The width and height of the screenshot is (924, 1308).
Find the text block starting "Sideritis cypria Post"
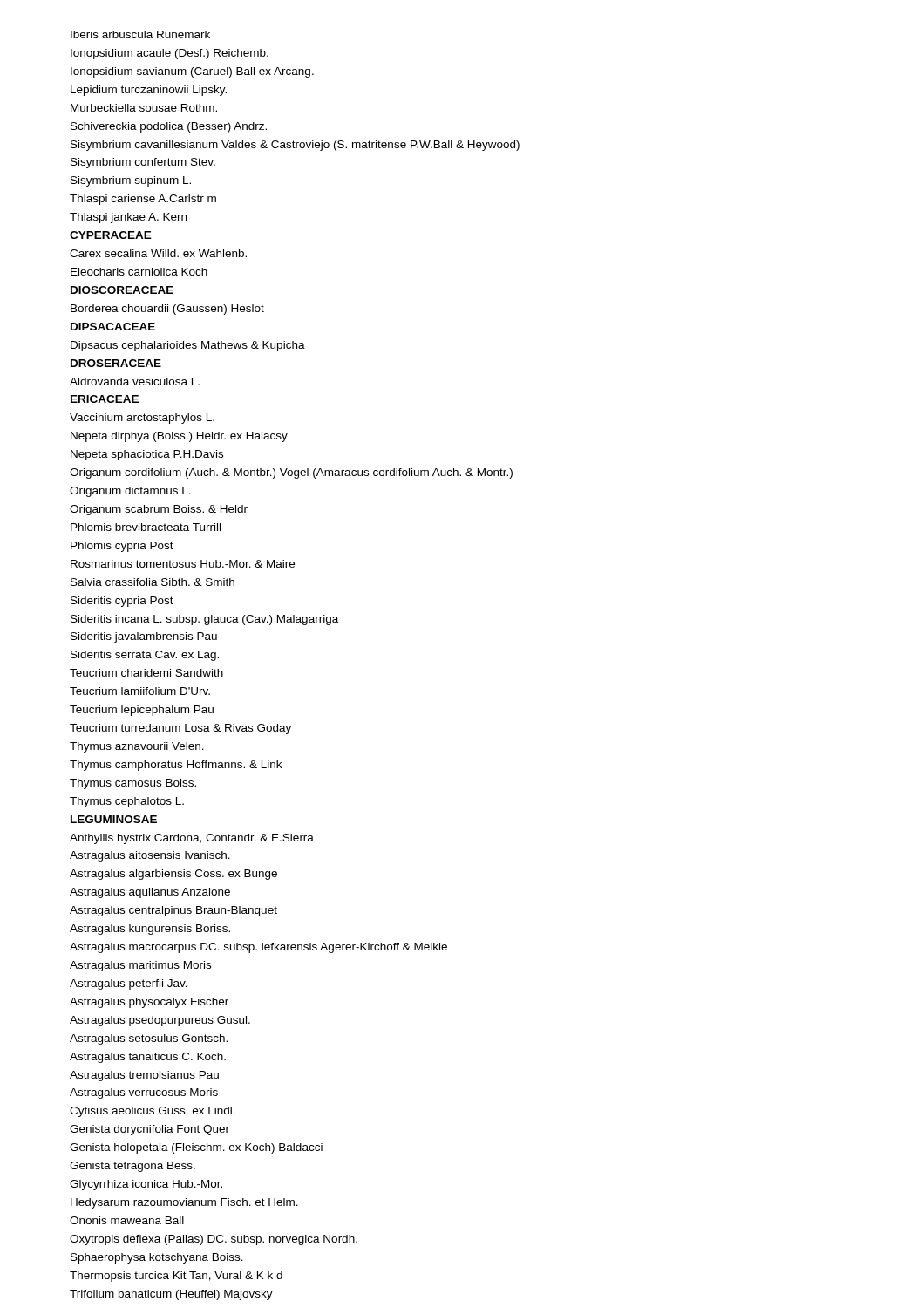point(121,600)
